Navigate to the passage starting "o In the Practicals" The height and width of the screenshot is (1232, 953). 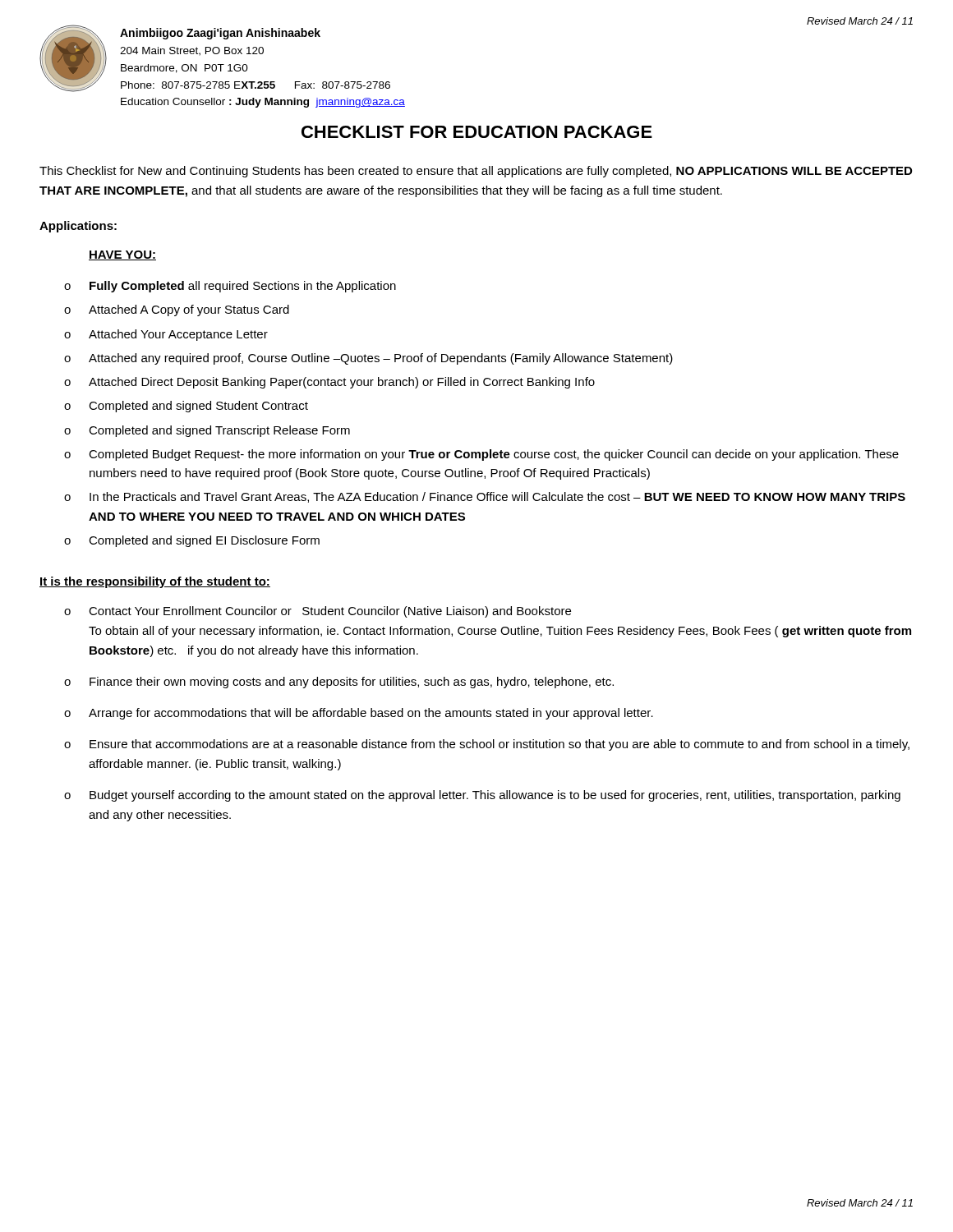click(489, 506)
